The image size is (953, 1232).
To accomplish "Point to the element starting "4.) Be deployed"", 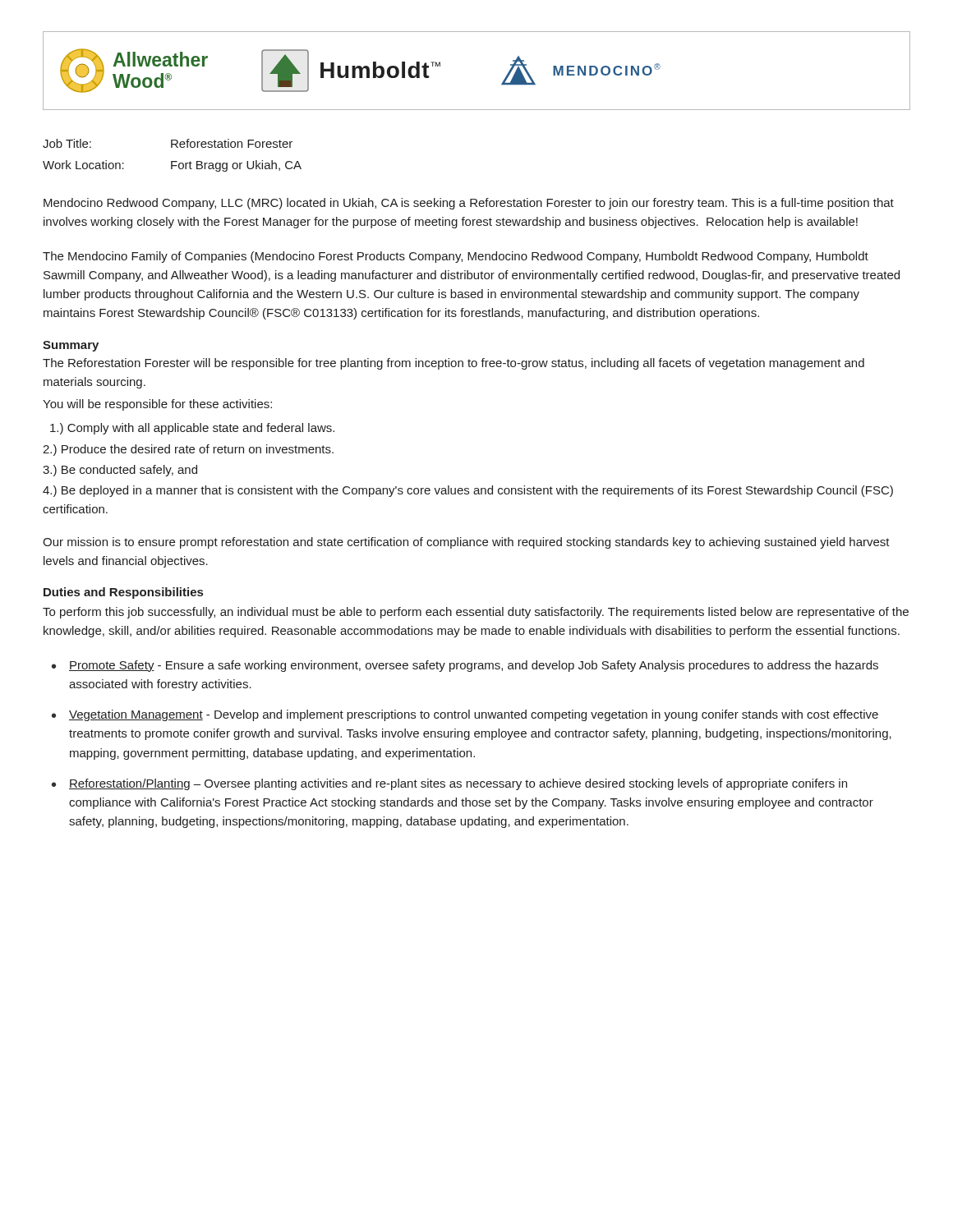I will [468, 499].
